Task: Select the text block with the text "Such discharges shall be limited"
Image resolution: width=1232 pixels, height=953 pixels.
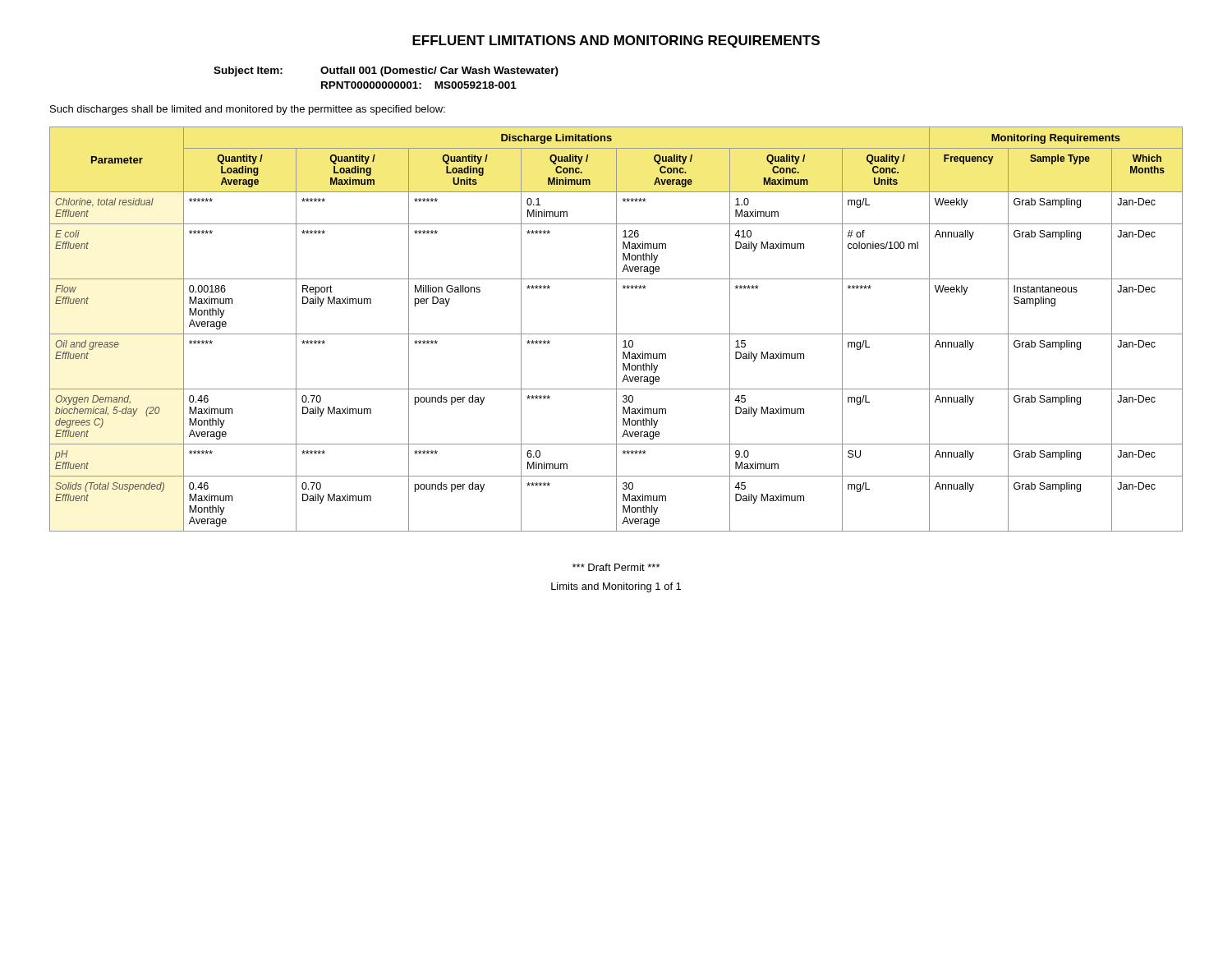Action: (x=248, y=109)
